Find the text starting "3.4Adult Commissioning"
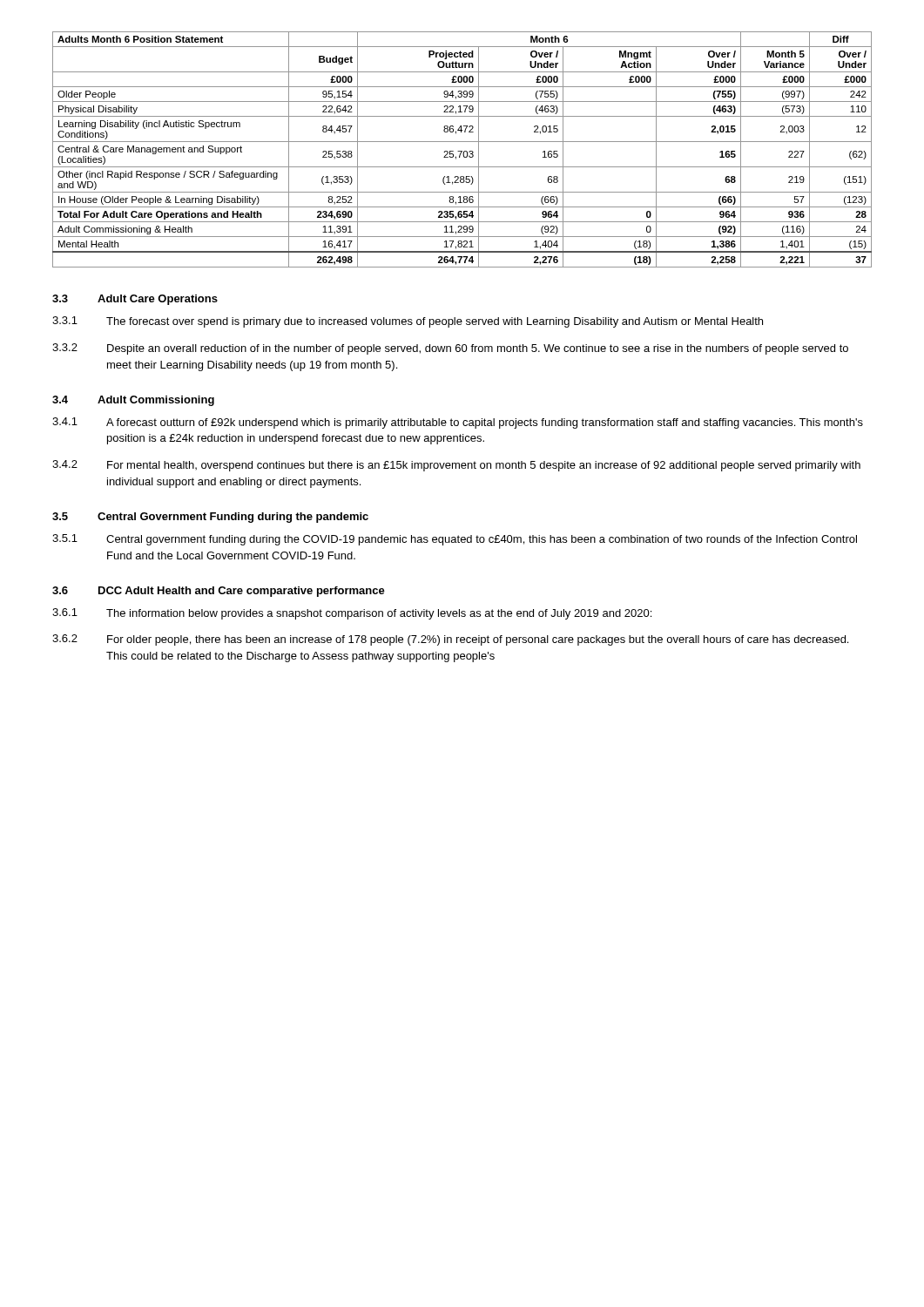The image size is (924, 1307). 133,399
